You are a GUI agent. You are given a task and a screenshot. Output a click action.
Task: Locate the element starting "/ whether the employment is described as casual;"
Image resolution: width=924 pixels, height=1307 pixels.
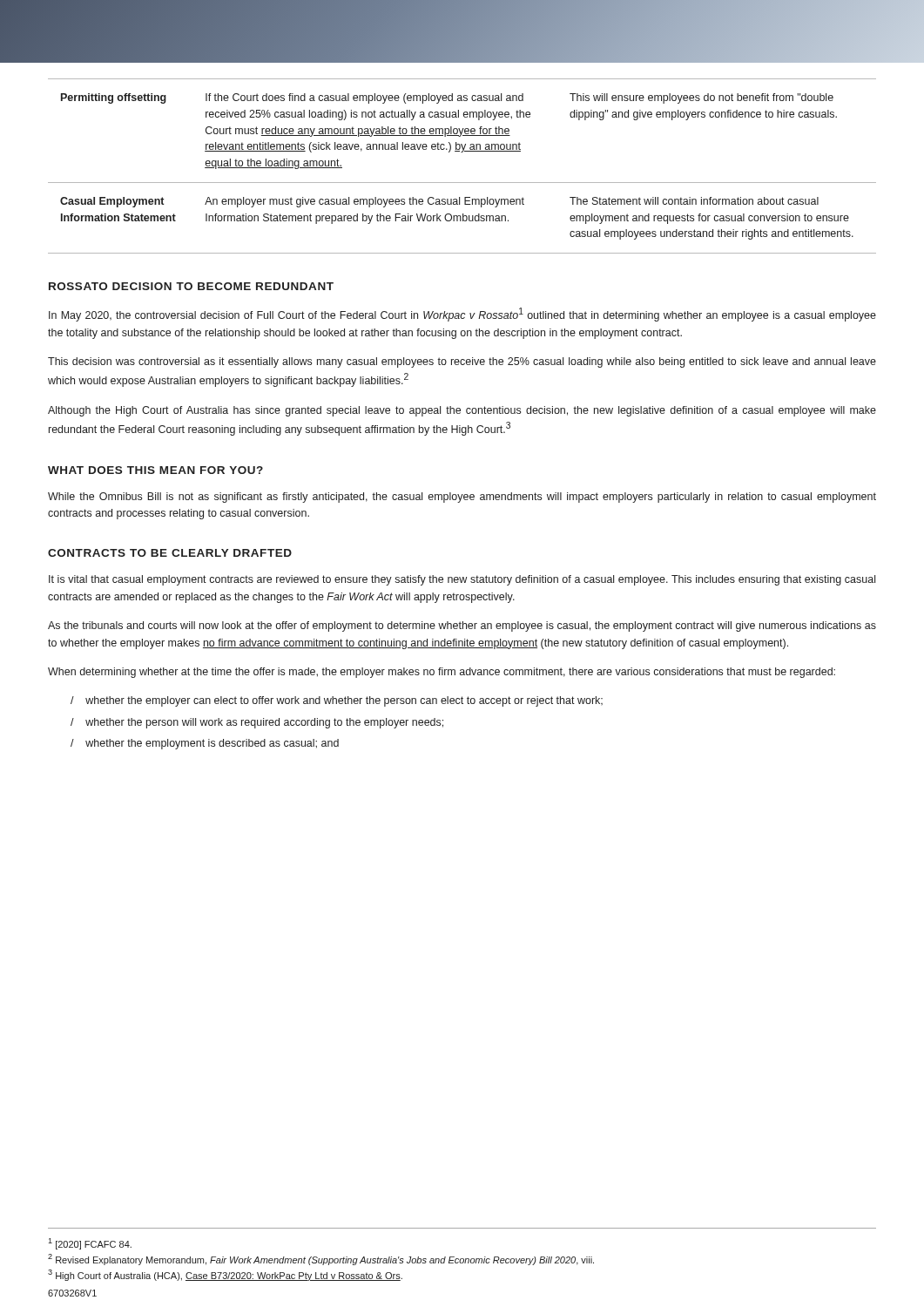click(199, 743)
